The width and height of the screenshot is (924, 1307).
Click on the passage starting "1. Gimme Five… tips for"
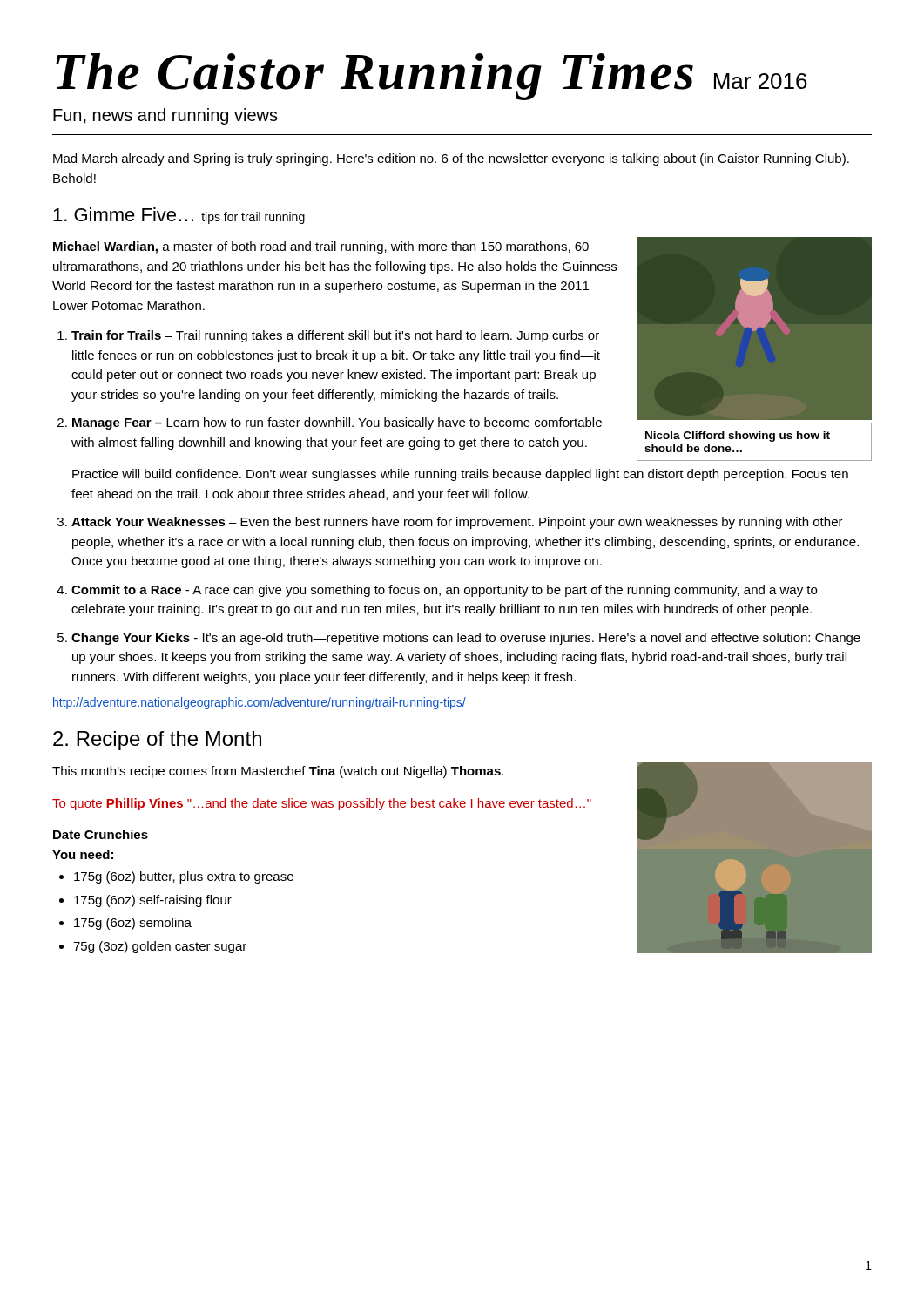(179, 215)
